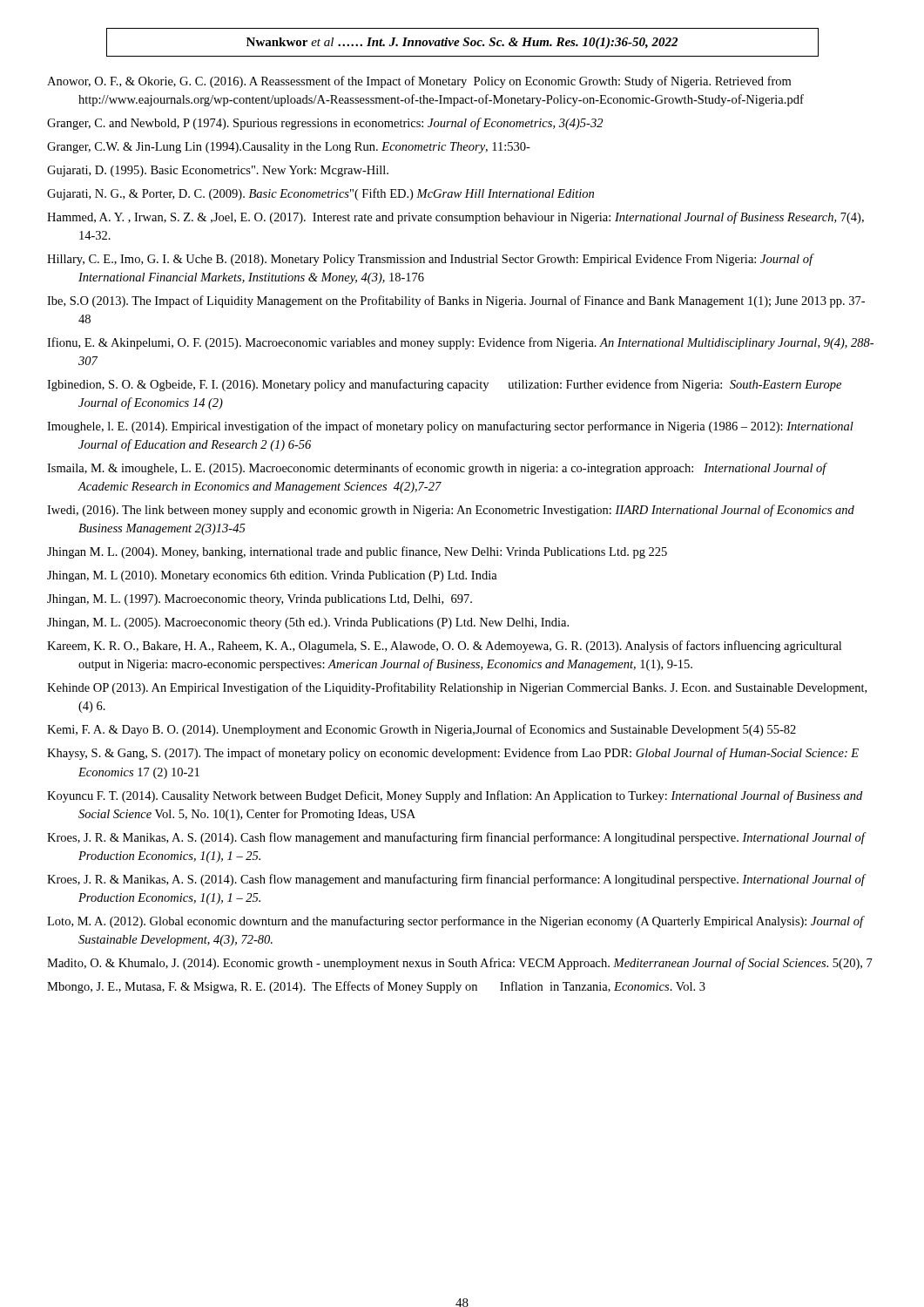Click on the region starting "Granger, C.W. & Jin-Lung Lin"
The width and height of the screenshot is (924, 1307).
[x=289, y=146]
